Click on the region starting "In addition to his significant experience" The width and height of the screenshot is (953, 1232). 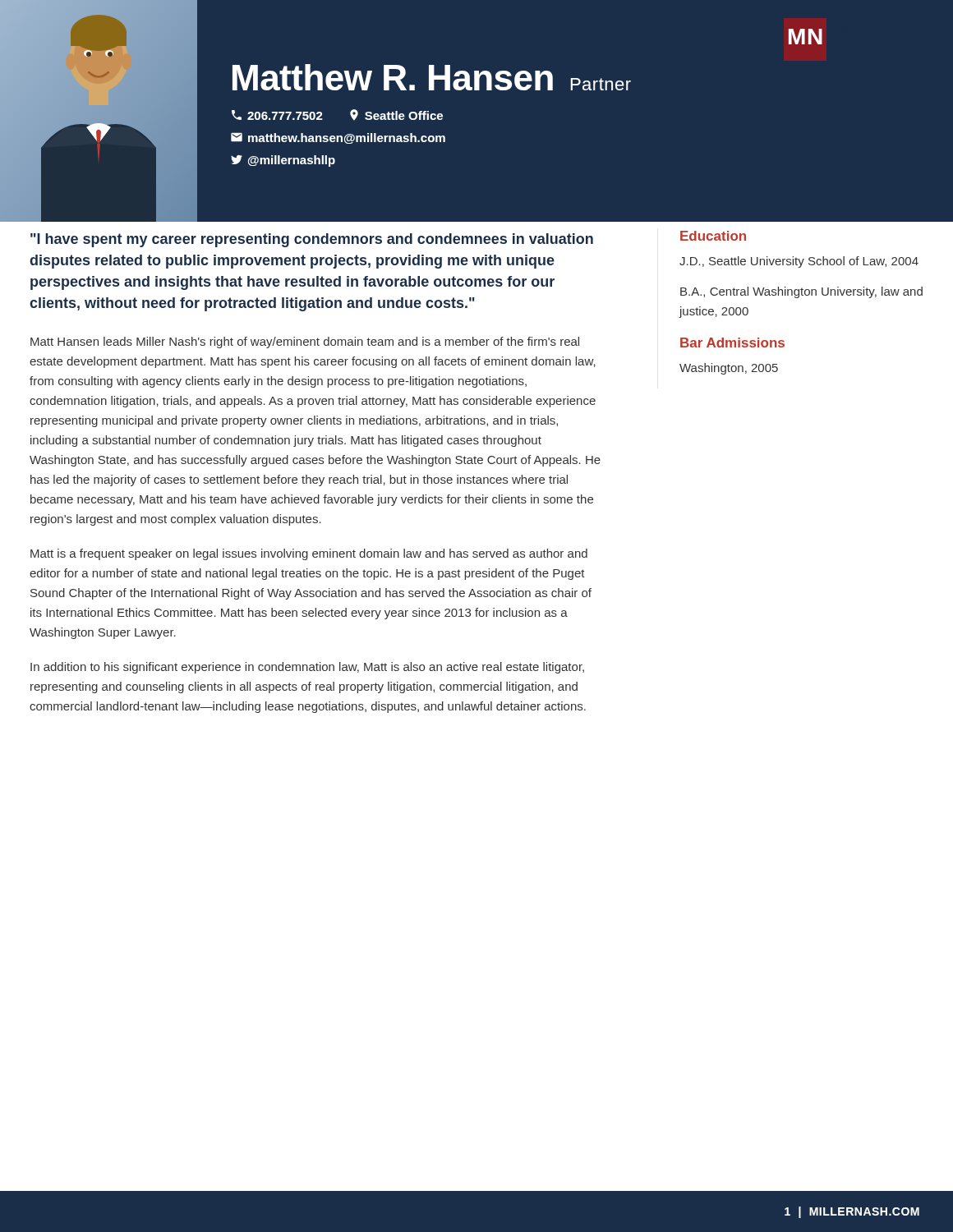click(x=308, y=687)
